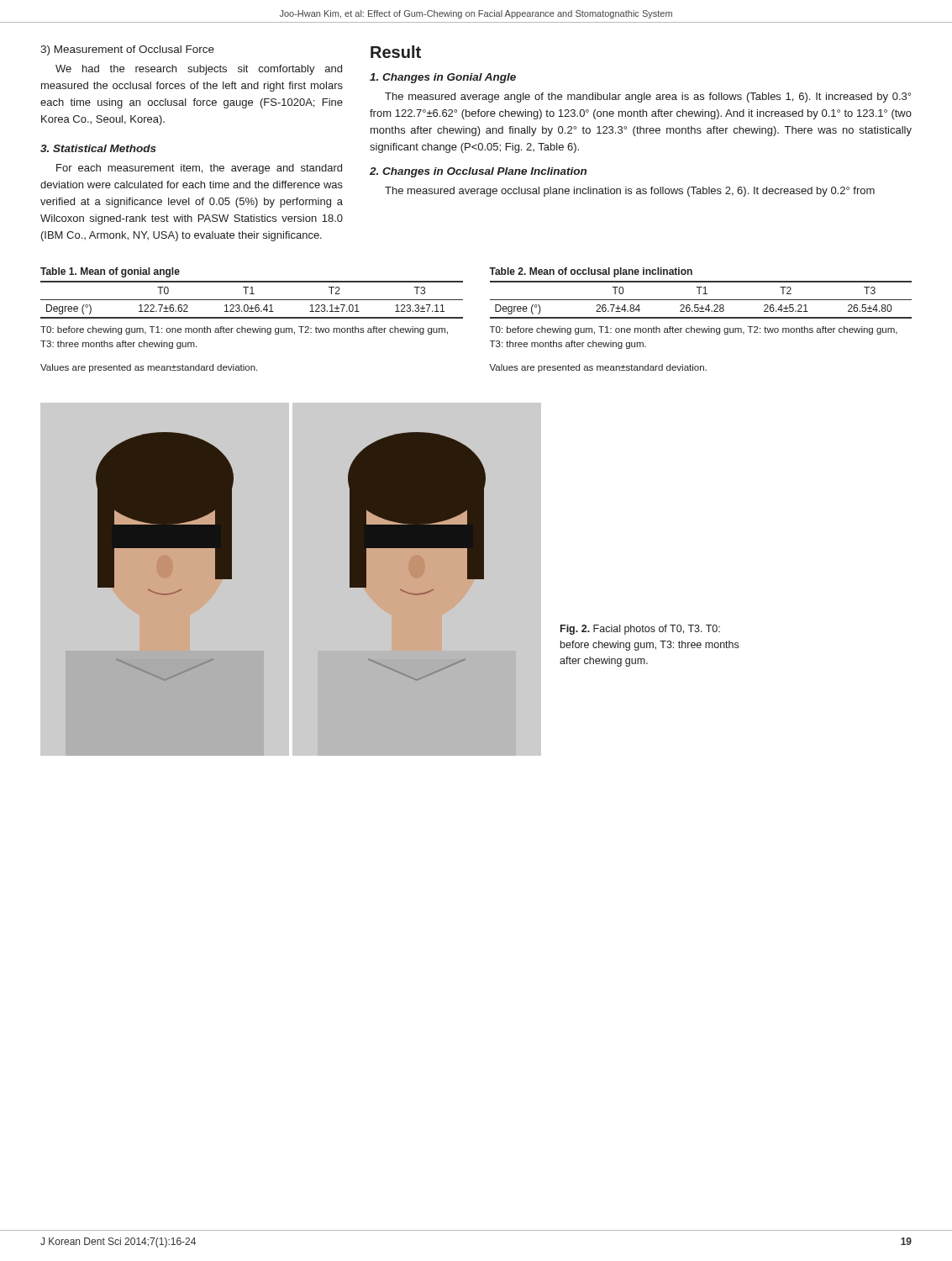Point to "Table 1. Mean of gonial angle"
Screen dimensions: 1261x952
110,272
